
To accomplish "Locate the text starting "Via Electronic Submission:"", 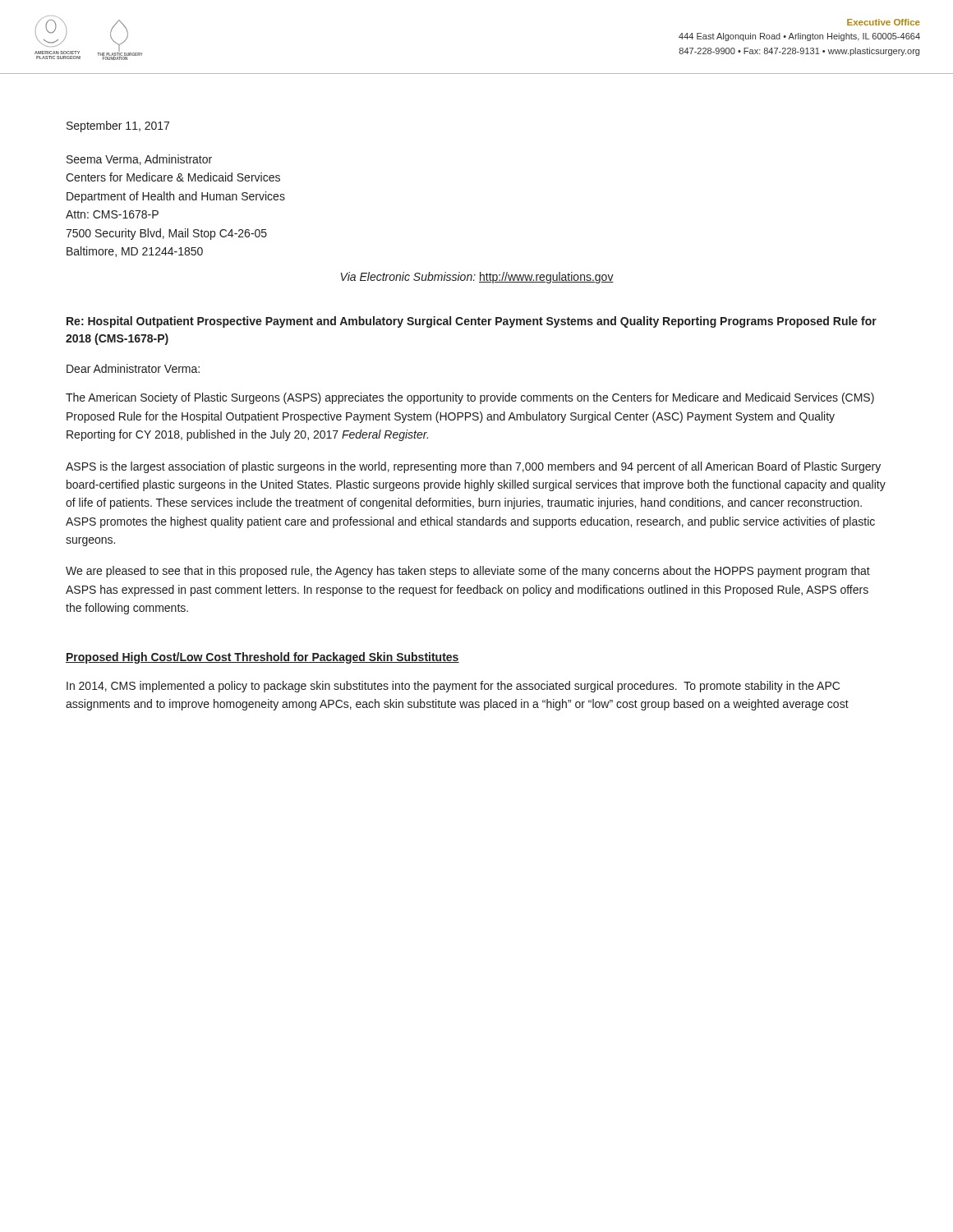I will (476, 277).
